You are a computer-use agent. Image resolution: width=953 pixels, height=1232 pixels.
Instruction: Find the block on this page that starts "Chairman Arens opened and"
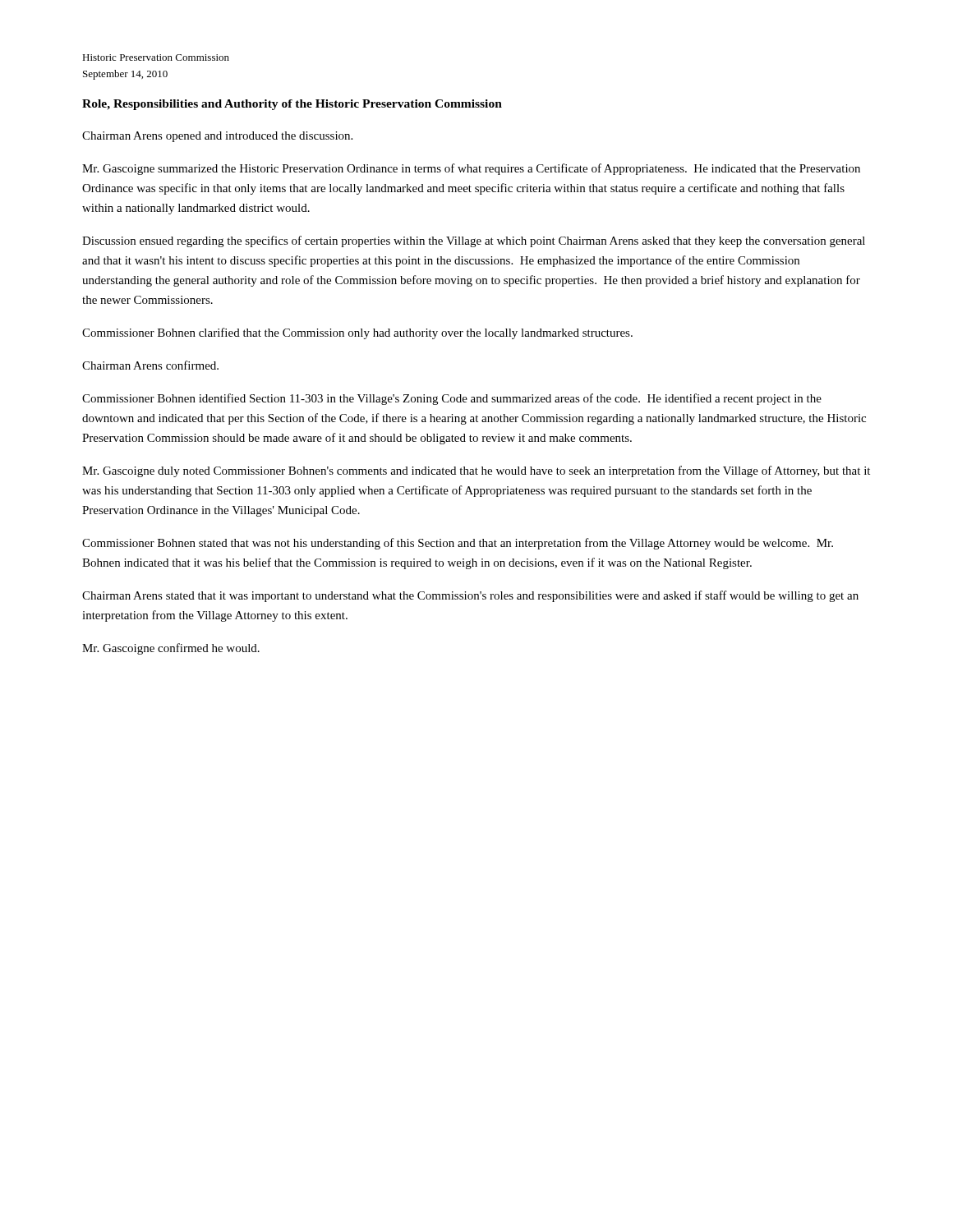tap(218, 136)
